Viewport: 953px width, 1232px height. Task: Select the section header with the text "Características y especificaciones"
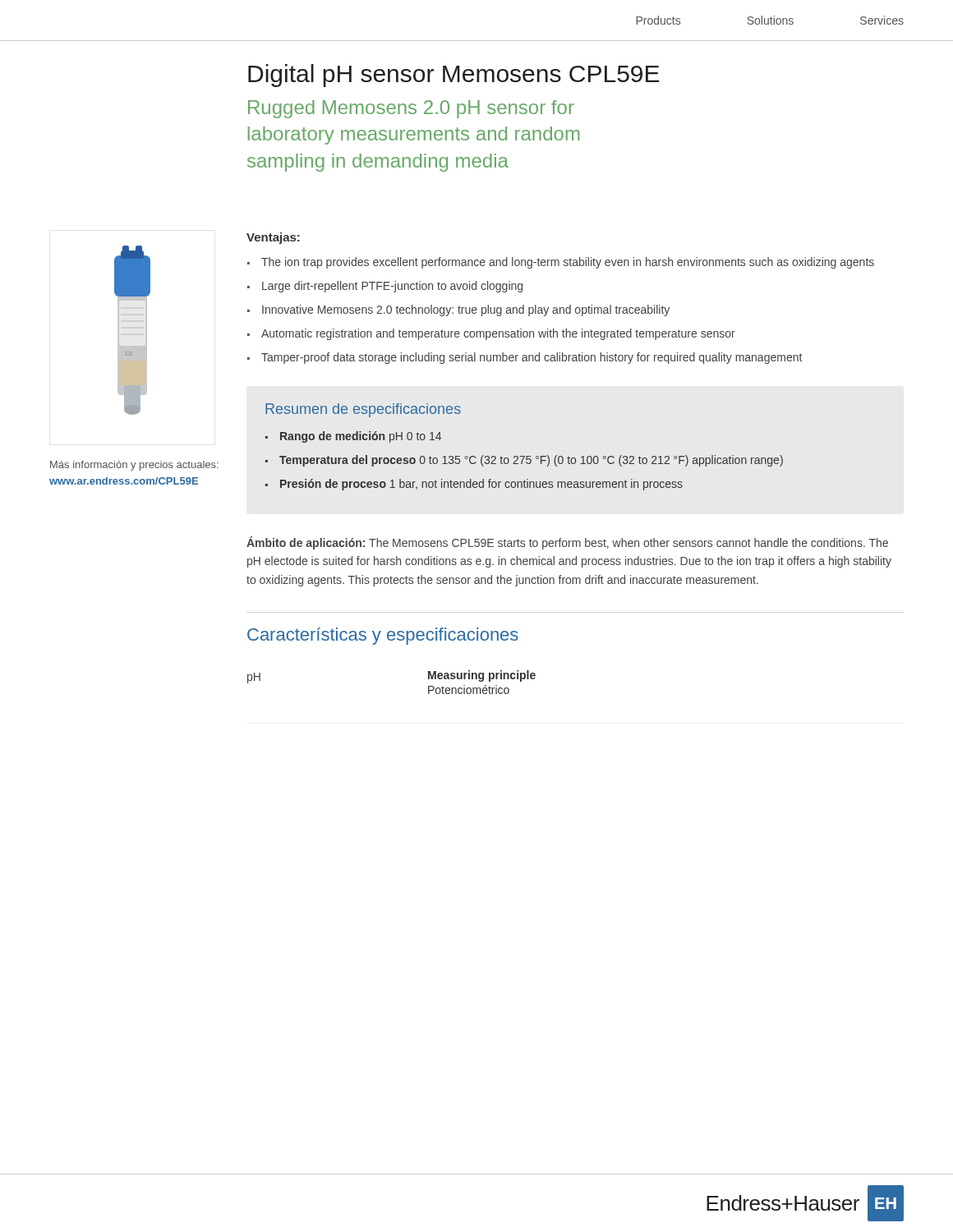383,635
